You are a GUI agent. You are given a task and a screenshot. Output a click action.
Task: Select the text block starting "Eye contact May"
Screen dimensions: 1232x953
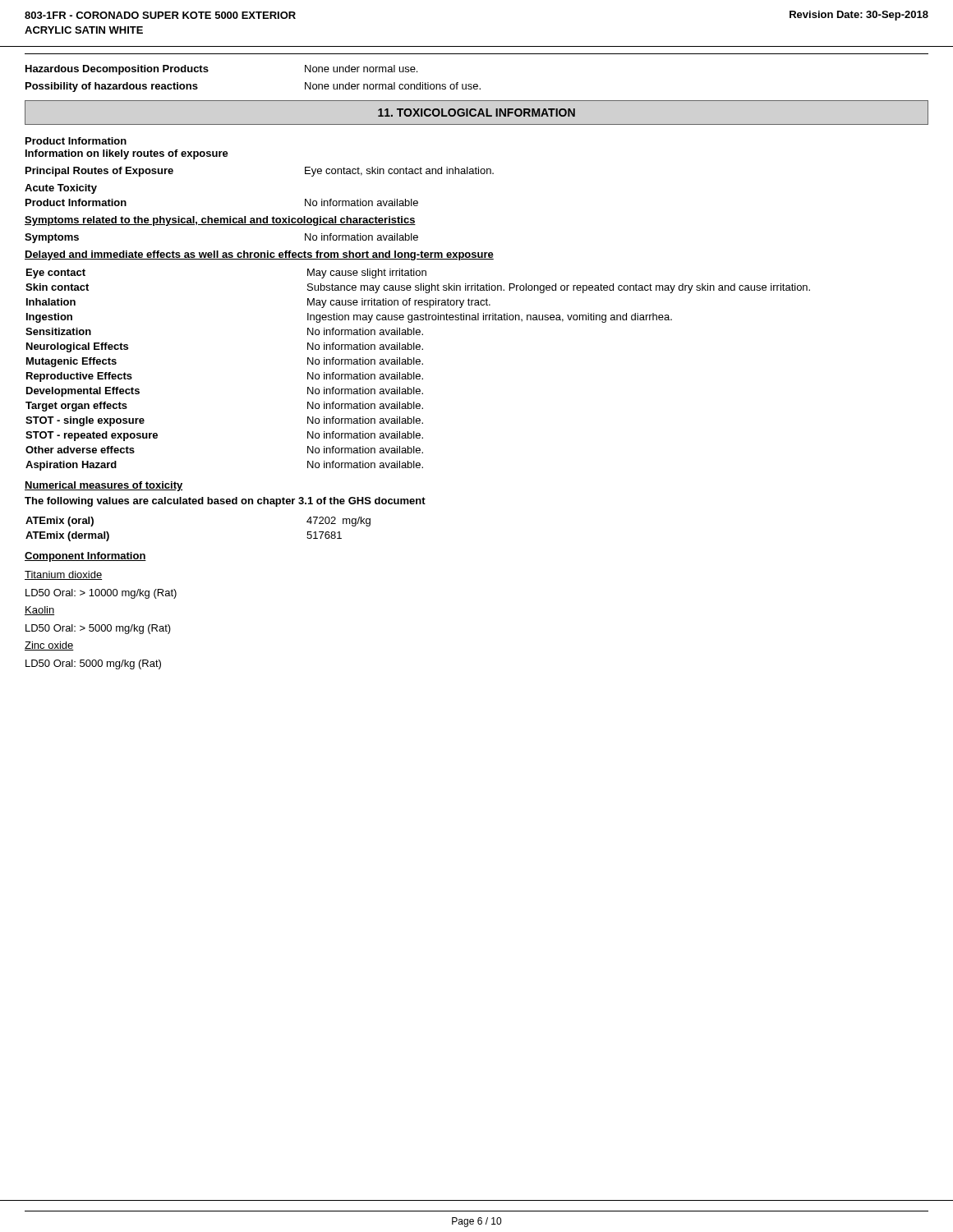coord(418,370)
